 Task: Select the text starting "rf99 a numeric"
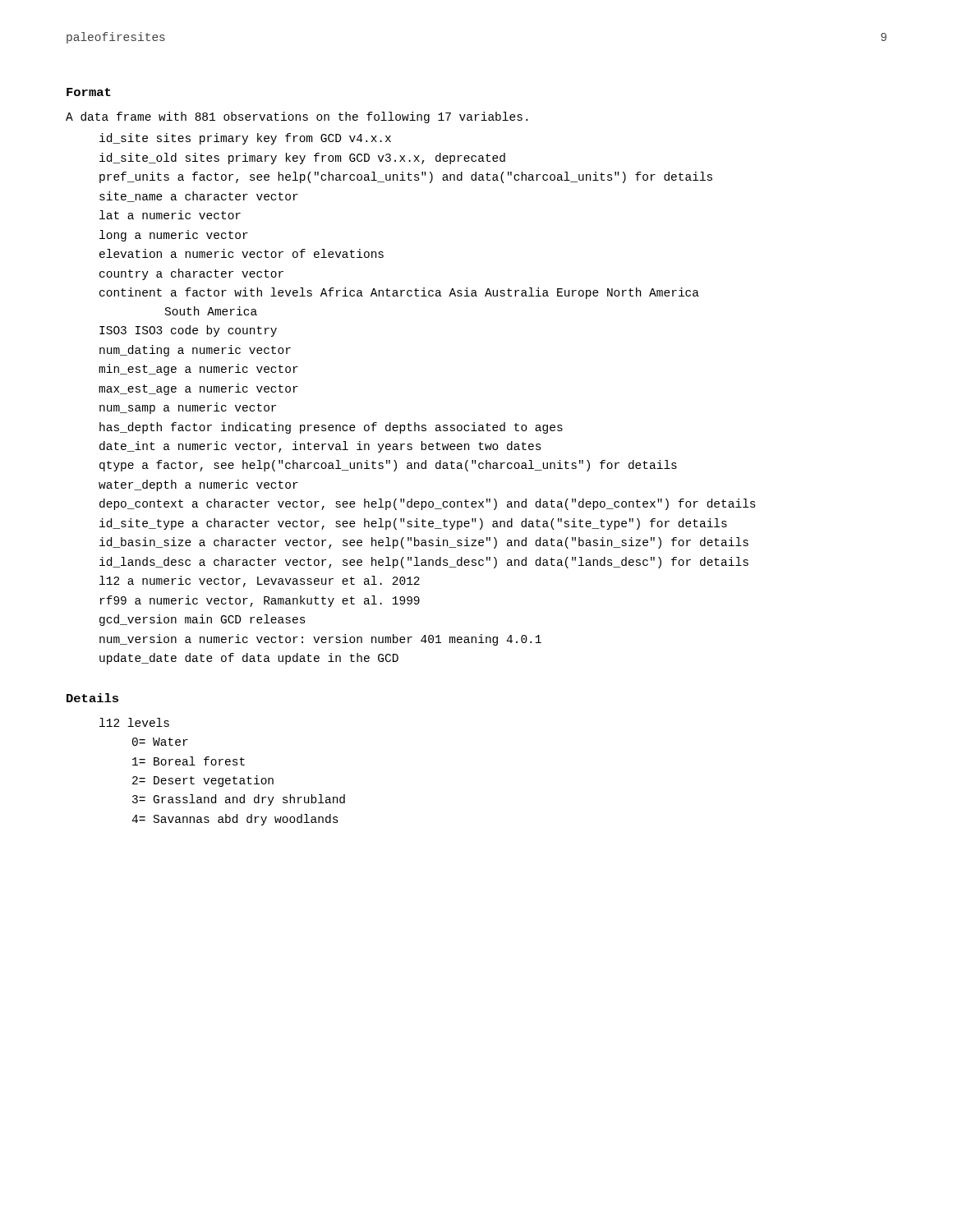(x=259, y=601)
